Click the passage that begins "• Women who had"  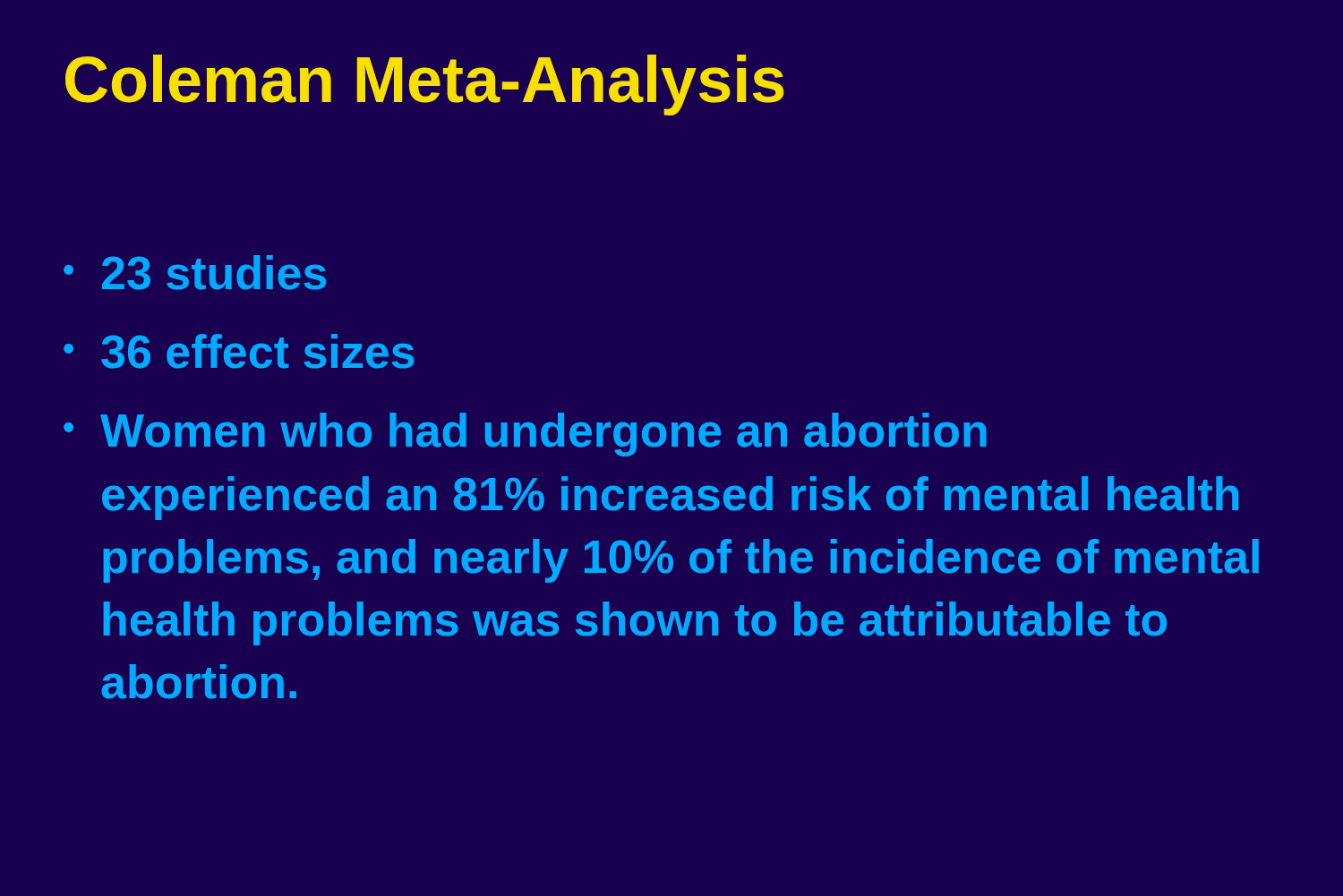pos(667,557)
